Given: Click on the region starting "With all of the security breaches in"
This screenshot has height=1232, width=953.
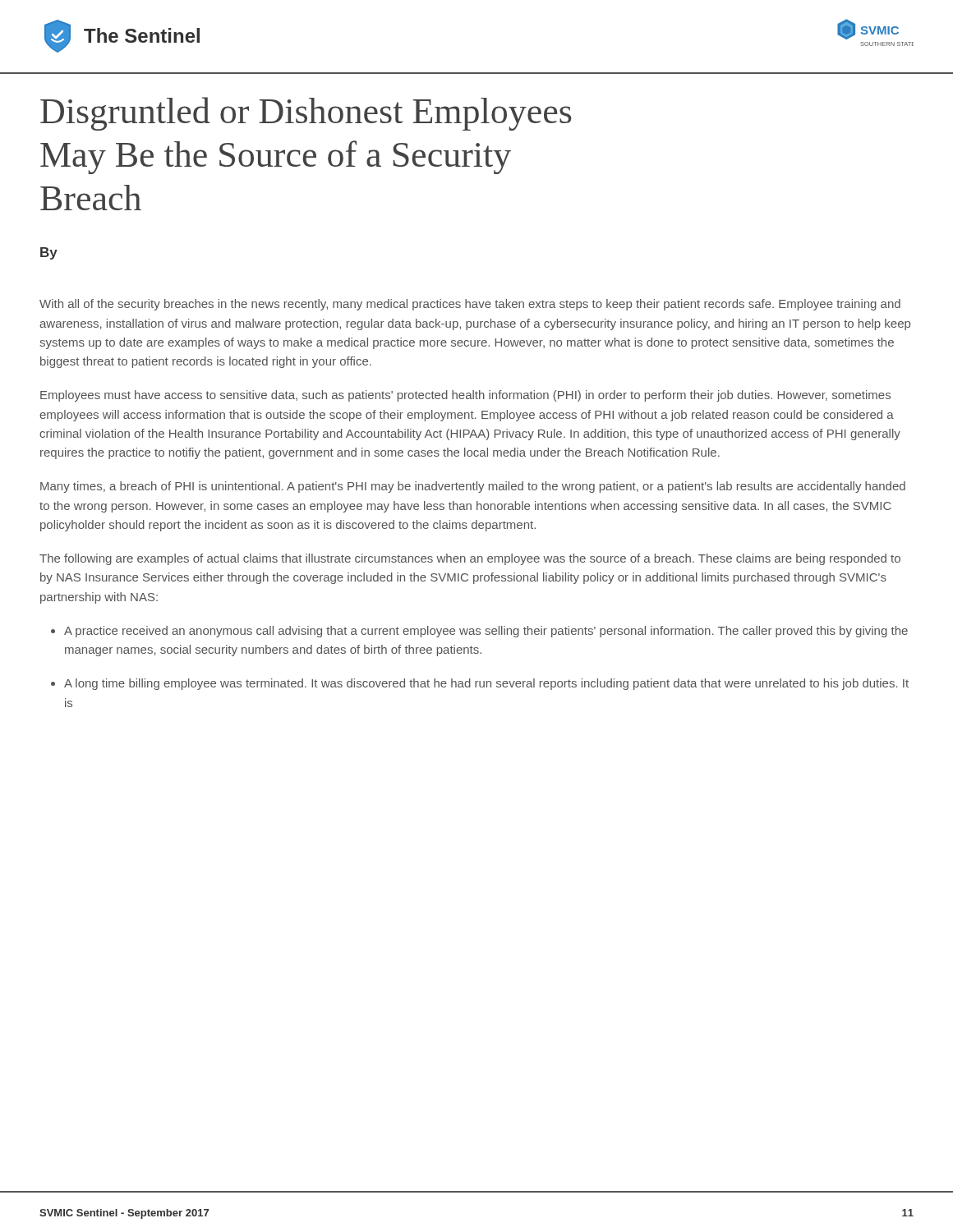Looking at the screenshot, I should [x=476, y=333].
